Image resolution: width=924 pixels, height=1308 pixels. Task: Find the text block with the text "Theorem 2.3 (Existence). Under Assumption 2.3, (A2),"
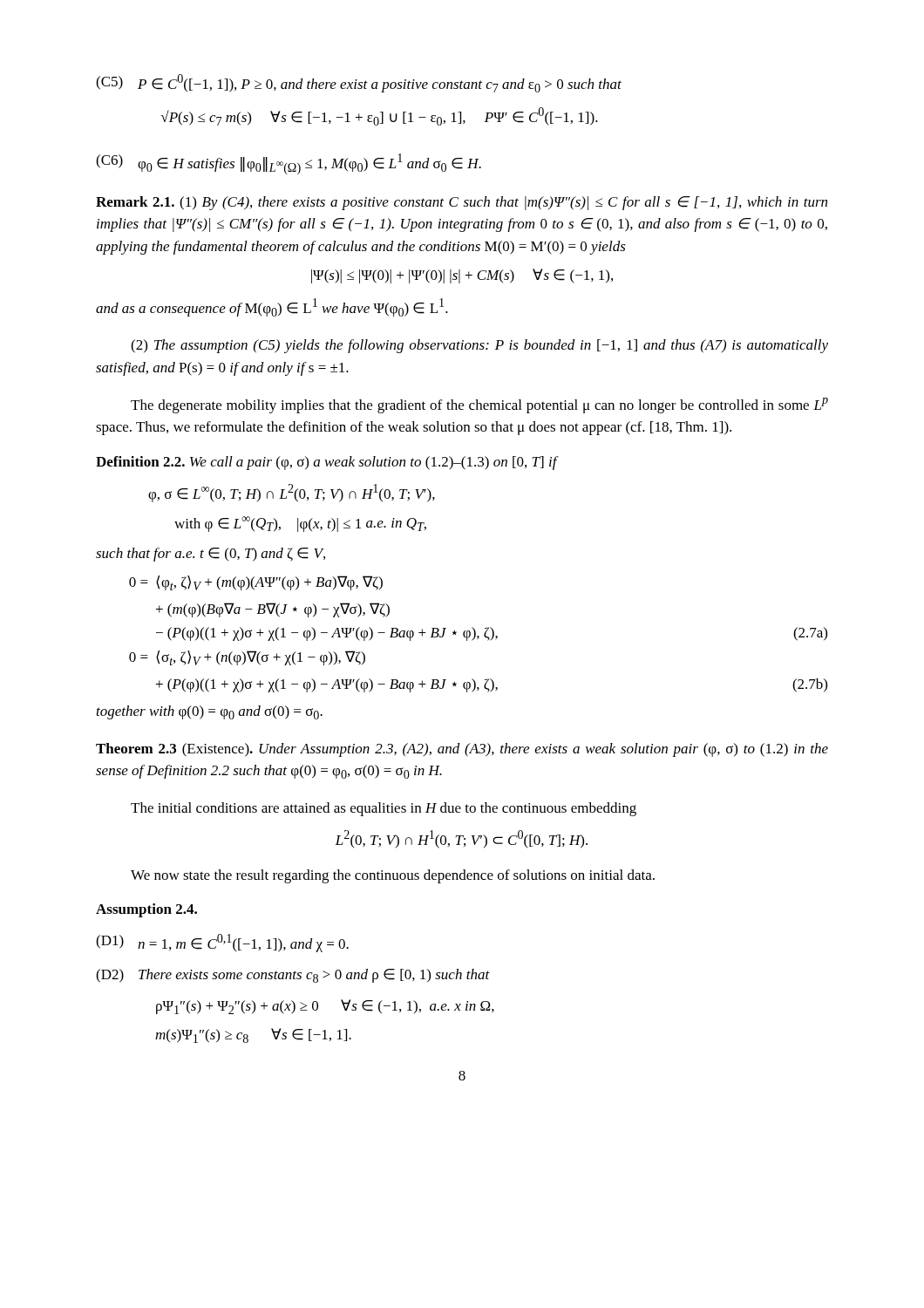coord(462,761)
